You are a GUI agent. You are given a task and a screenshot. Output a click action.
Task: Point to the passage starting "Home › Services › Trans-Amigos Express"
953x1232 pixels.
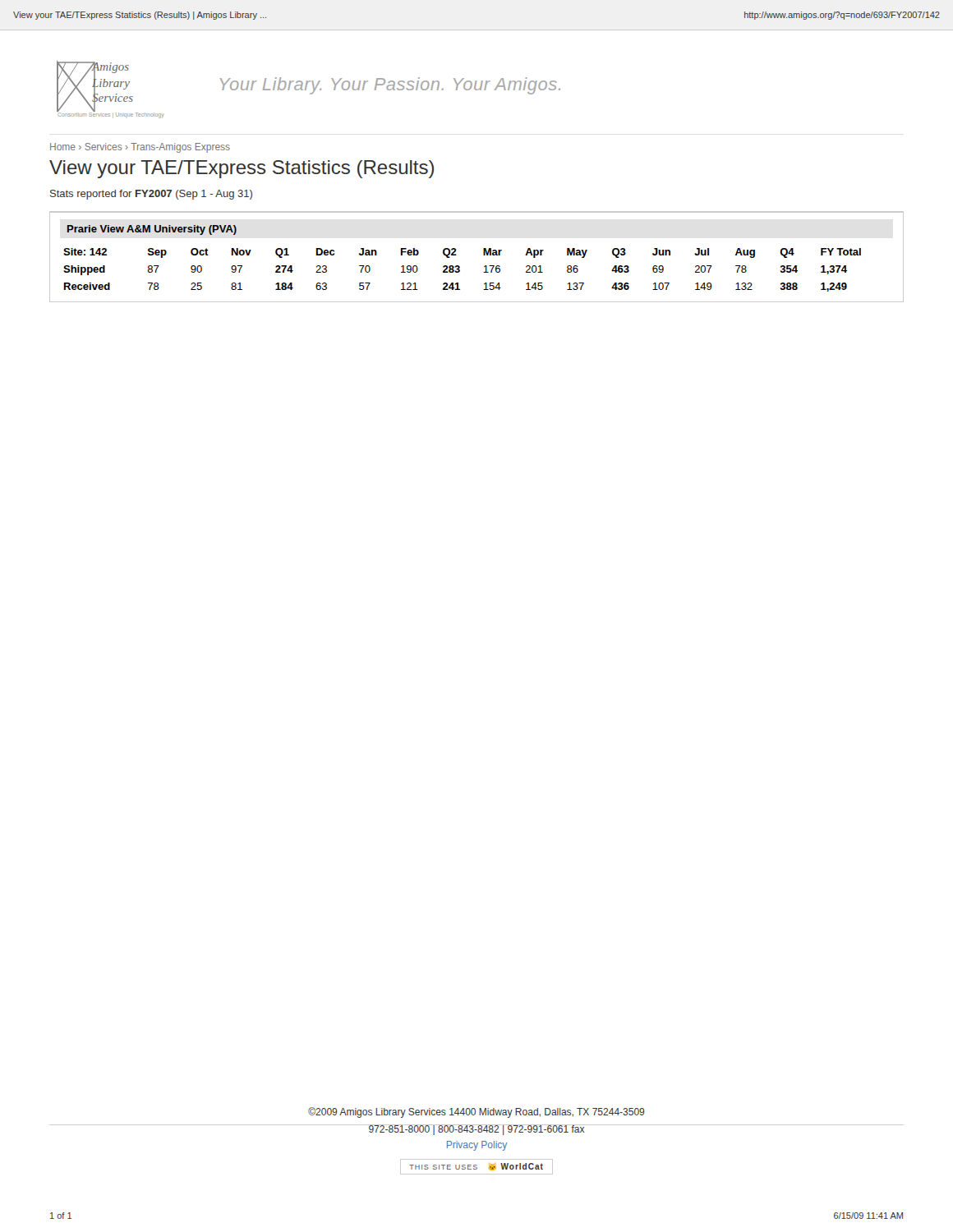point(140,147)
